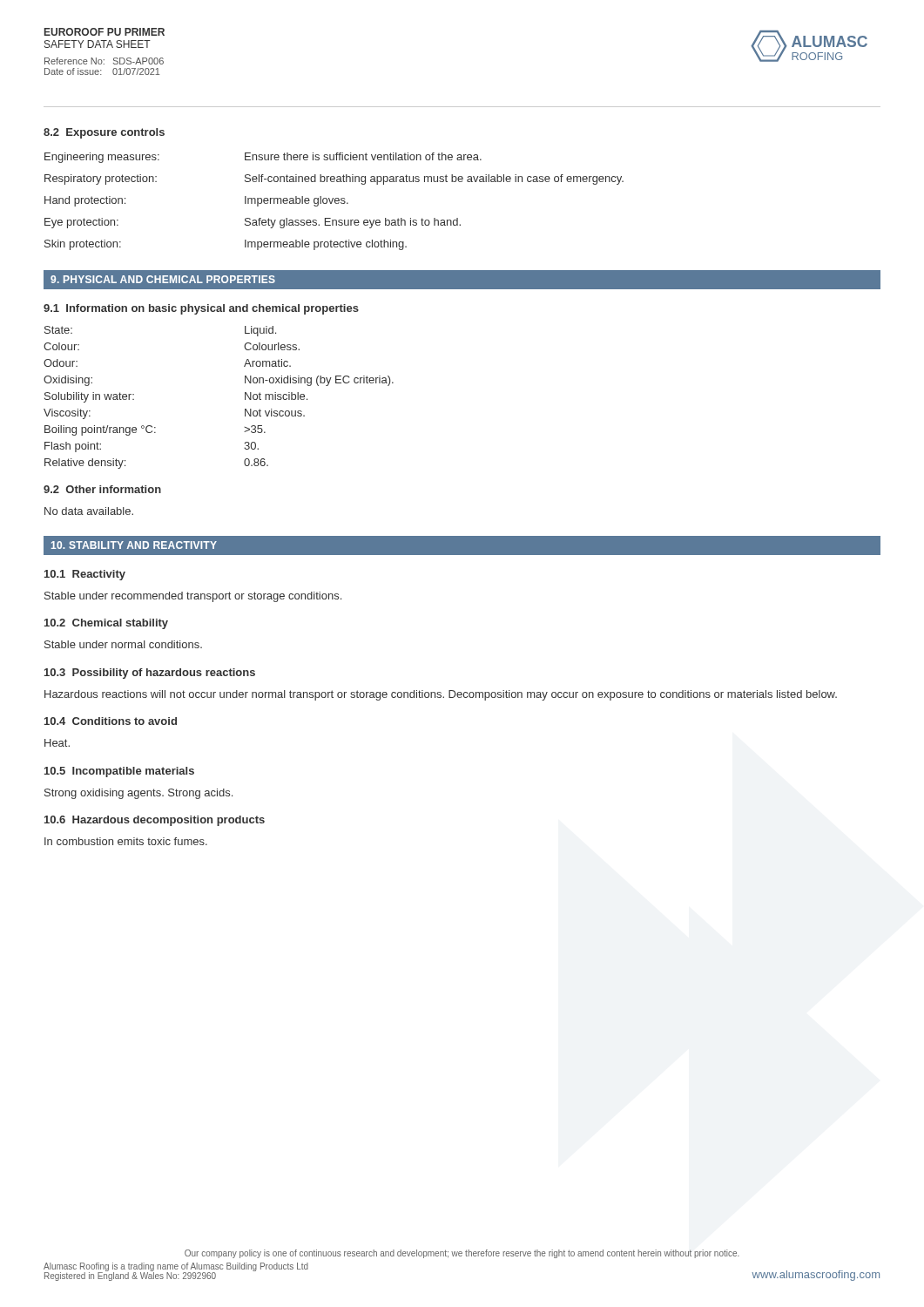Find the text block starting "9. PHYSICAL AND CHEMICAL PROPERTIES"
The height and width of the screenshot is (1307, 924).
(163, 280)
